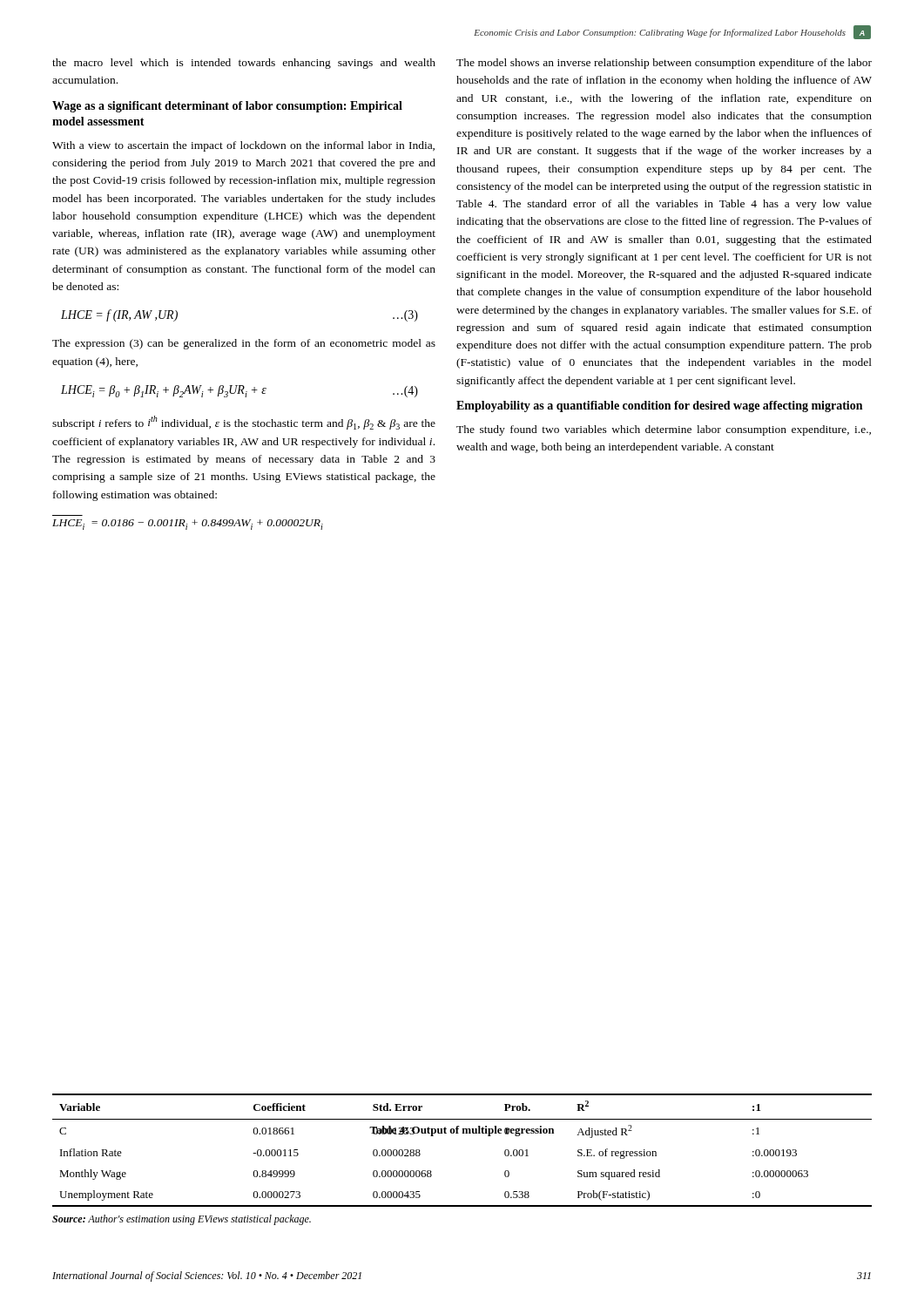The width and height of the screenshot is (924, 1307).
Task: Find the table that mentions "Std. Error"
Action: [462, 1150]
